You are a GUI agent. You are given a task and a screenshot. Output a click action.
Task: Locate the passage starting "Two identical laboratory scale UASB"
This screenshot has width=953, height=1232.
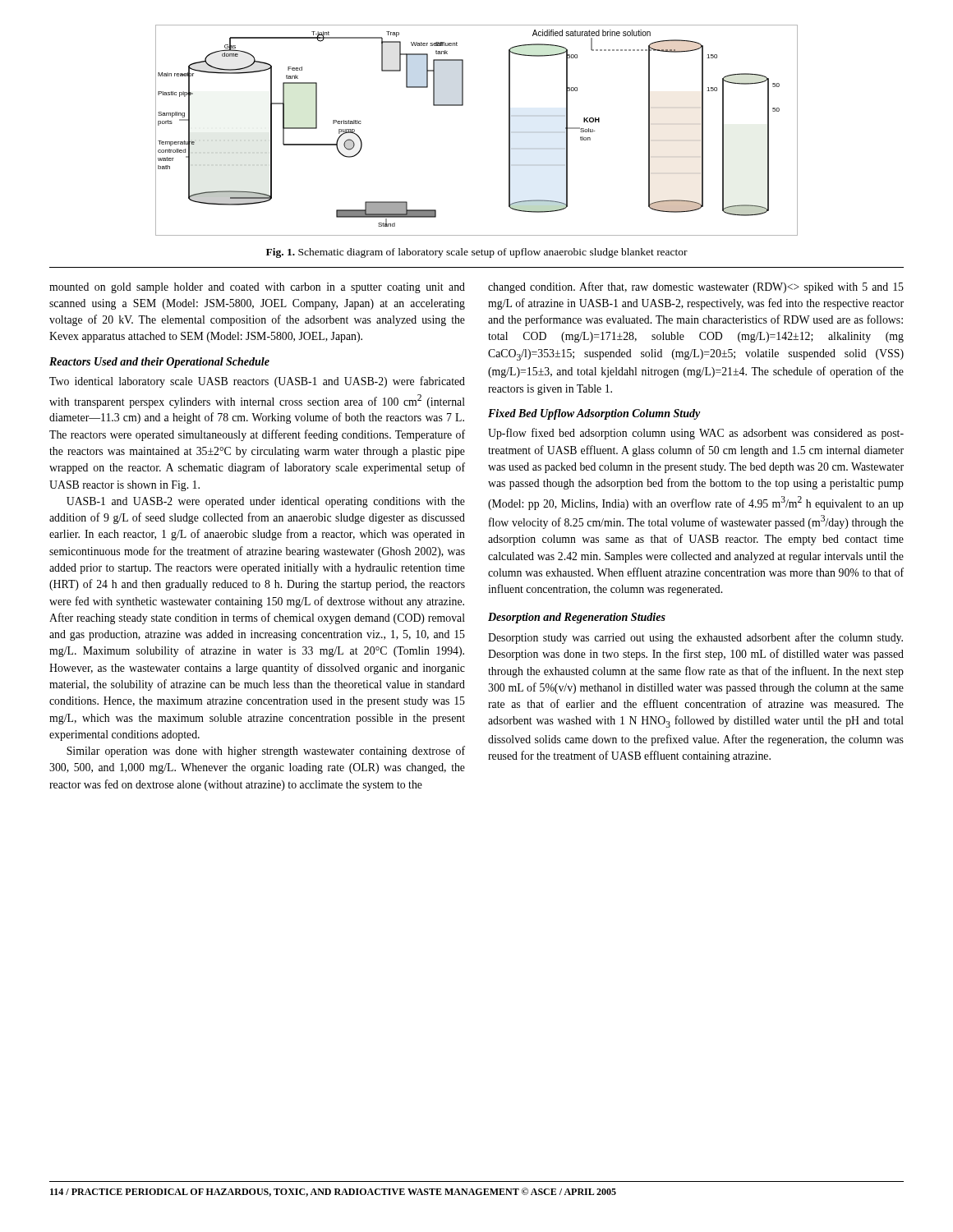257,433
